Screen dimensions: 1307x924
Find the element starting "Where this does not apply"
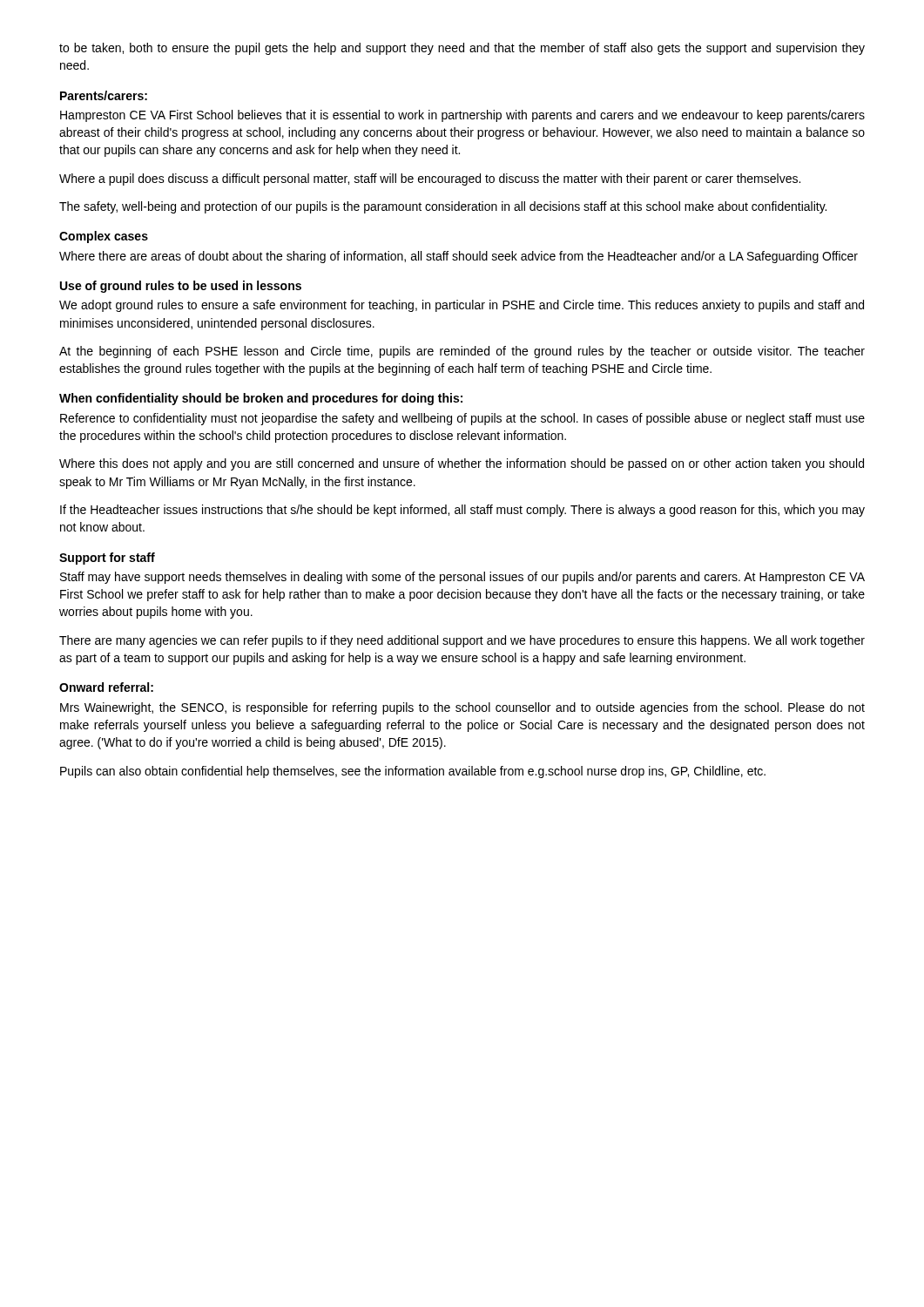click(462, 473)
